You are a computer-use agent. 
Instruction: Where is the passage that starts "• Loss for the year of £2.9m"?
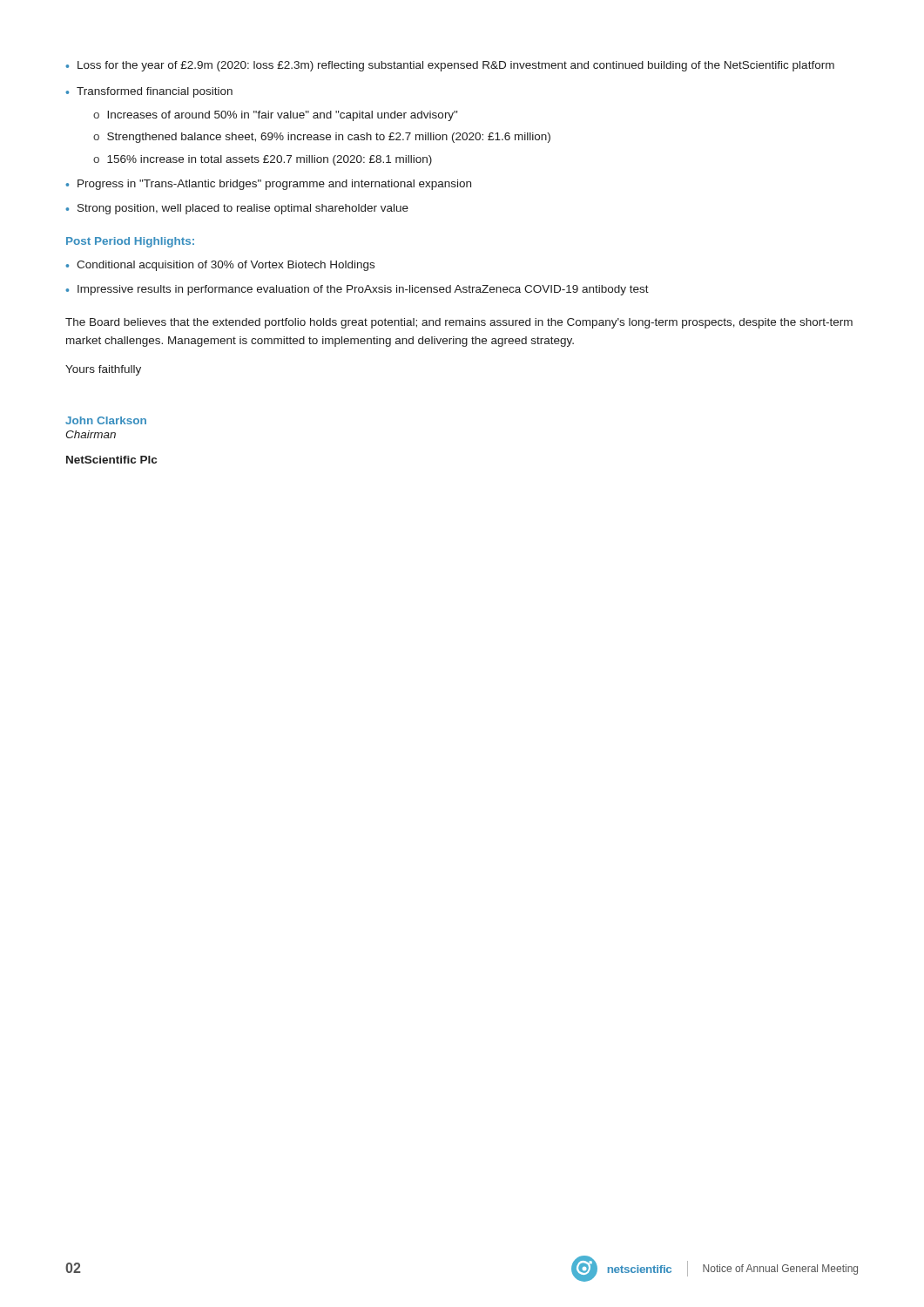click(x=450, y=66)
